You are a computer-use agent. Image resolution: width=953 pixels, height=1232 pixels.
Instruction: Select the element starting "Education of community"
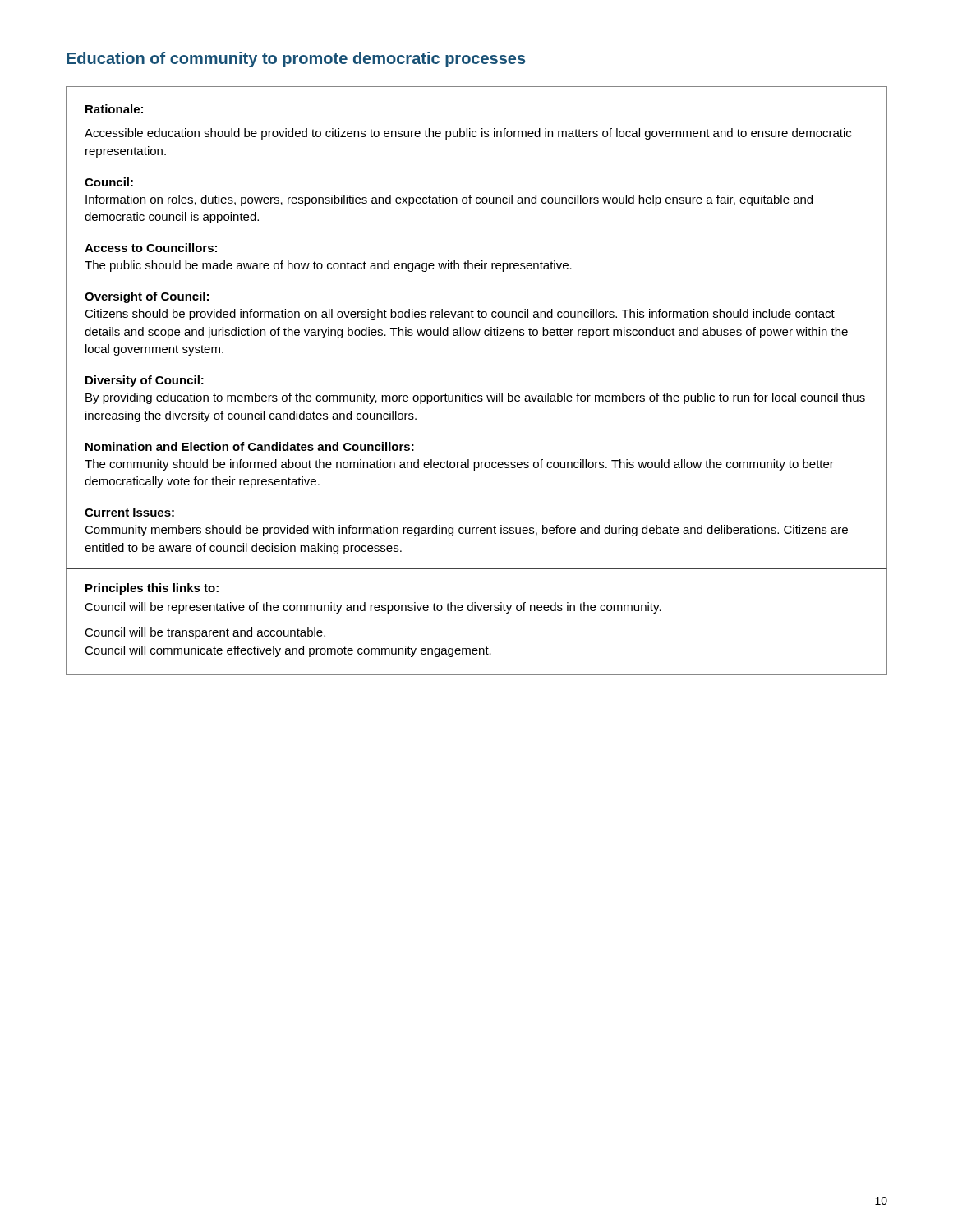tap(296, 58)
